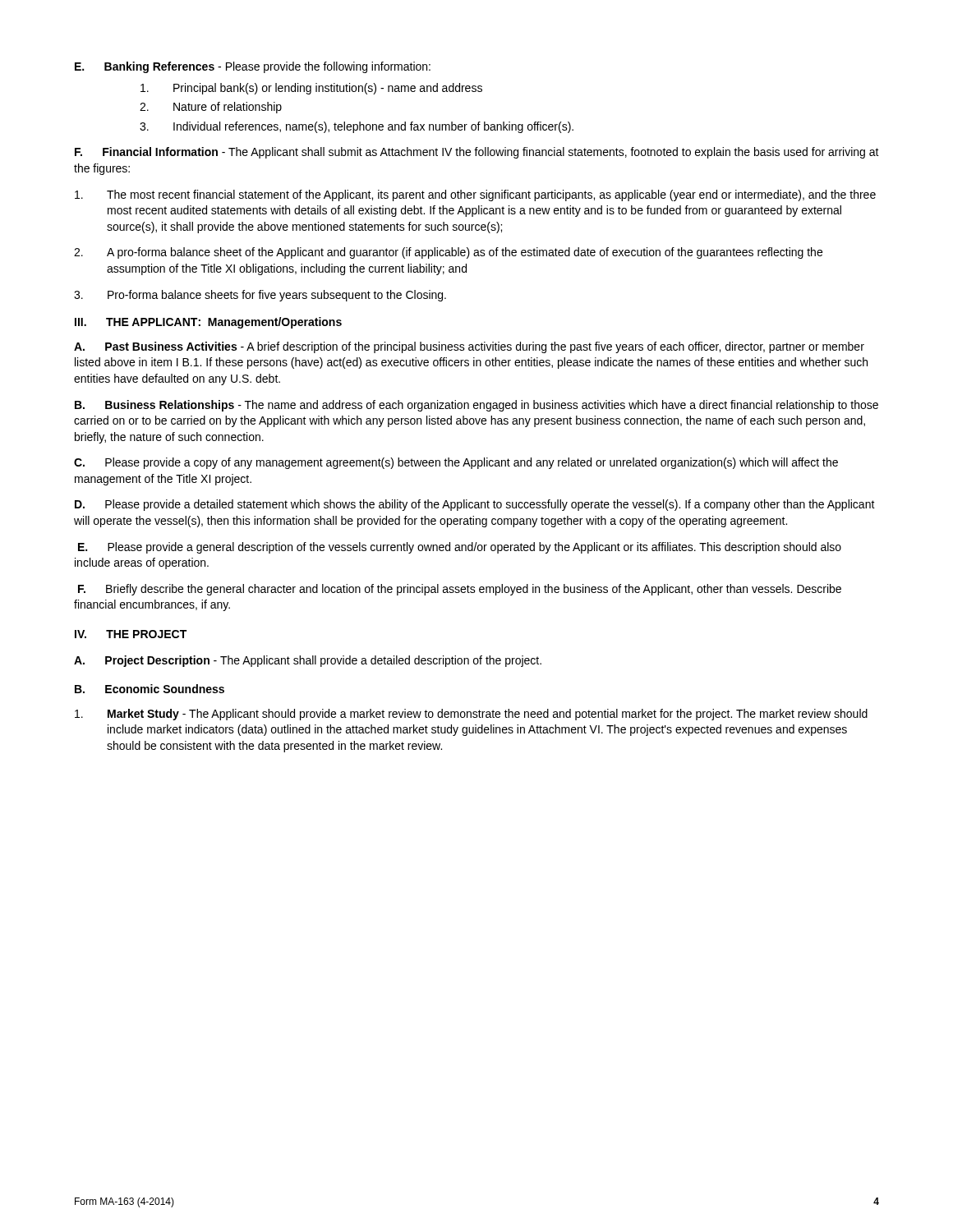The width and height of the screenshot is (953, 1232).
Task: Select the text block that reads "C. Please provide a copy of"
Action: pos(456,471)
